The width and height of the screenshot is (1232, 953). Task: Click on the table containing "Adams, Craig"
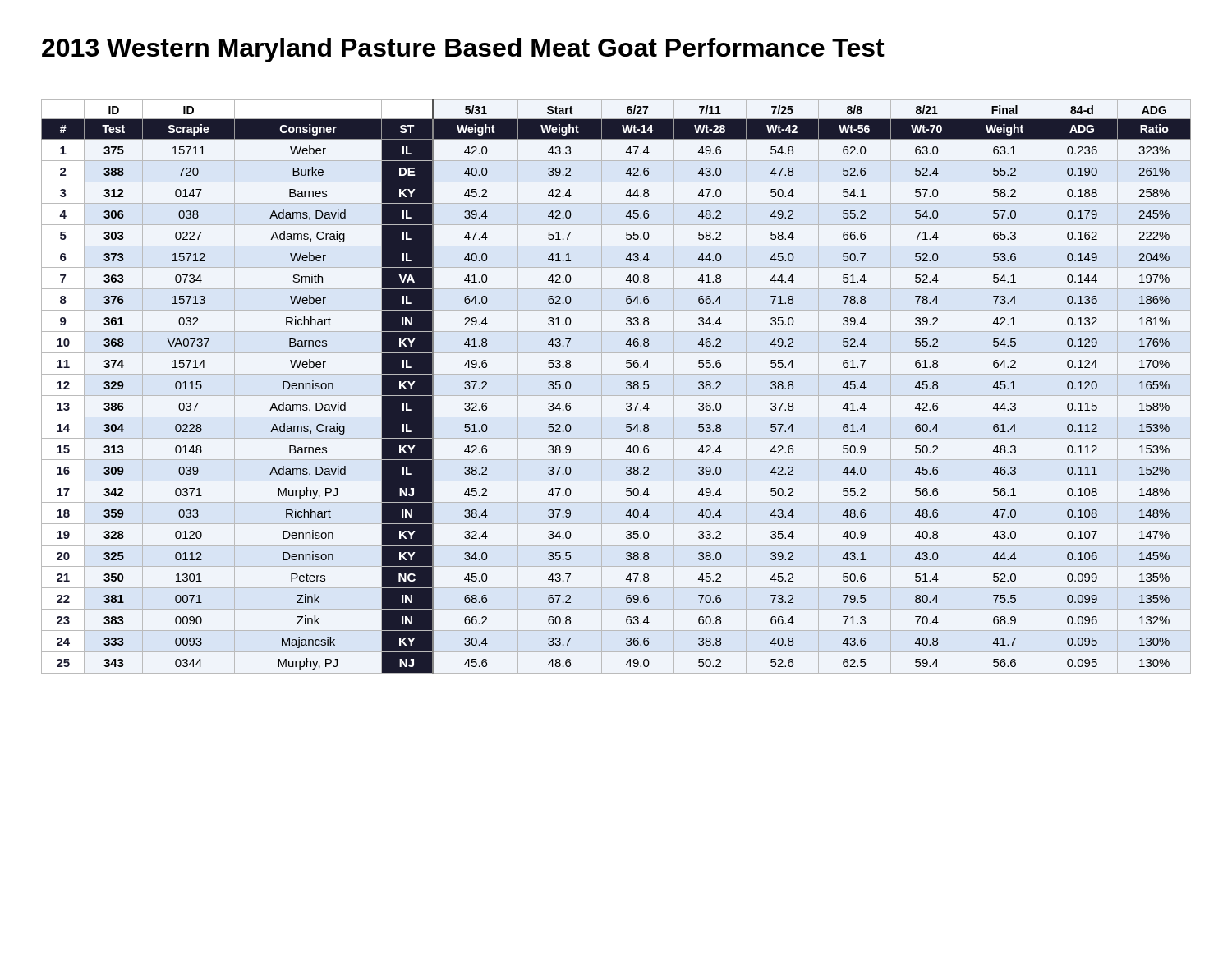(x=616, y=387)
